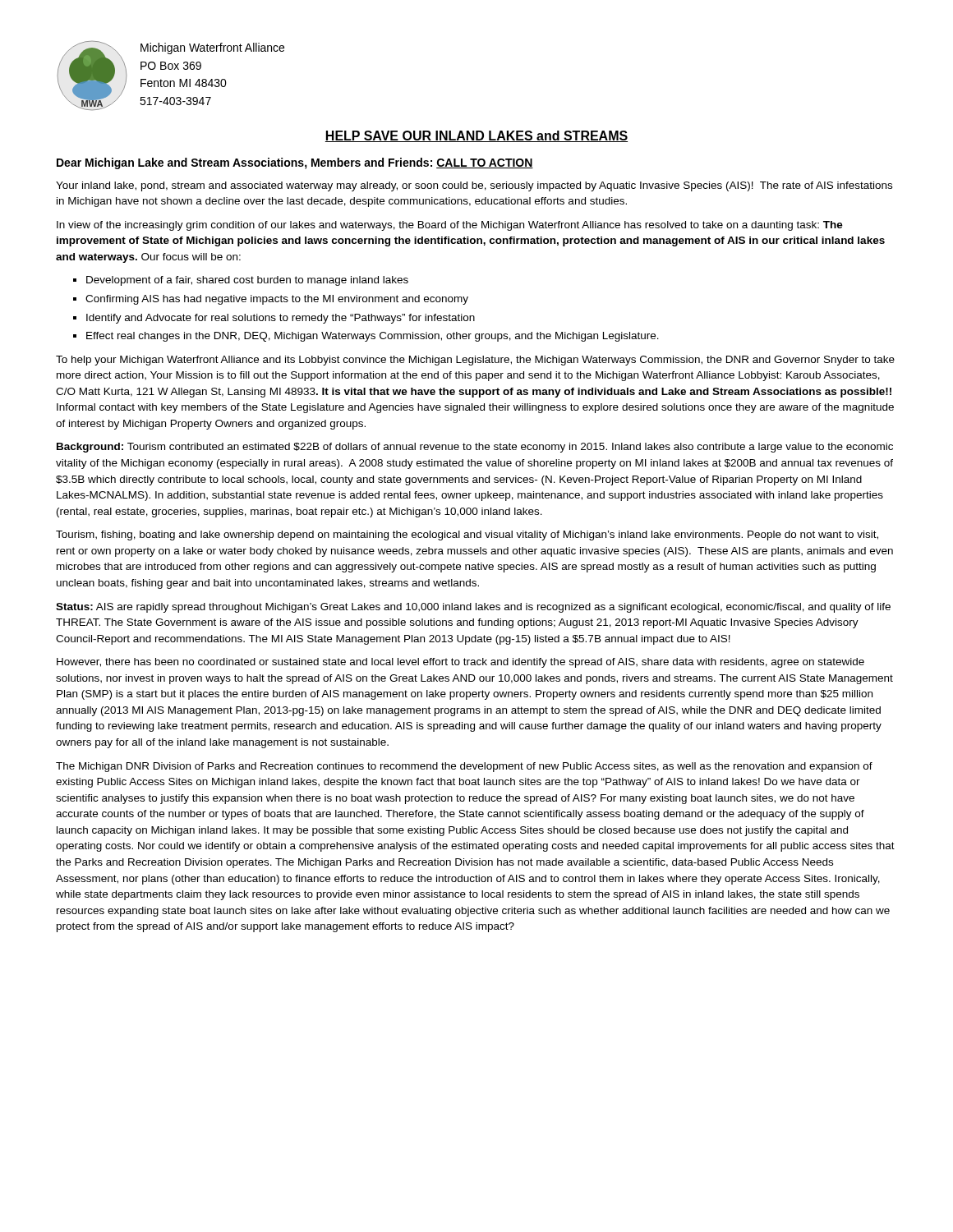Click on the text starting "Tourism, fishing, boating and lake ownership"

tap(475, 559)
